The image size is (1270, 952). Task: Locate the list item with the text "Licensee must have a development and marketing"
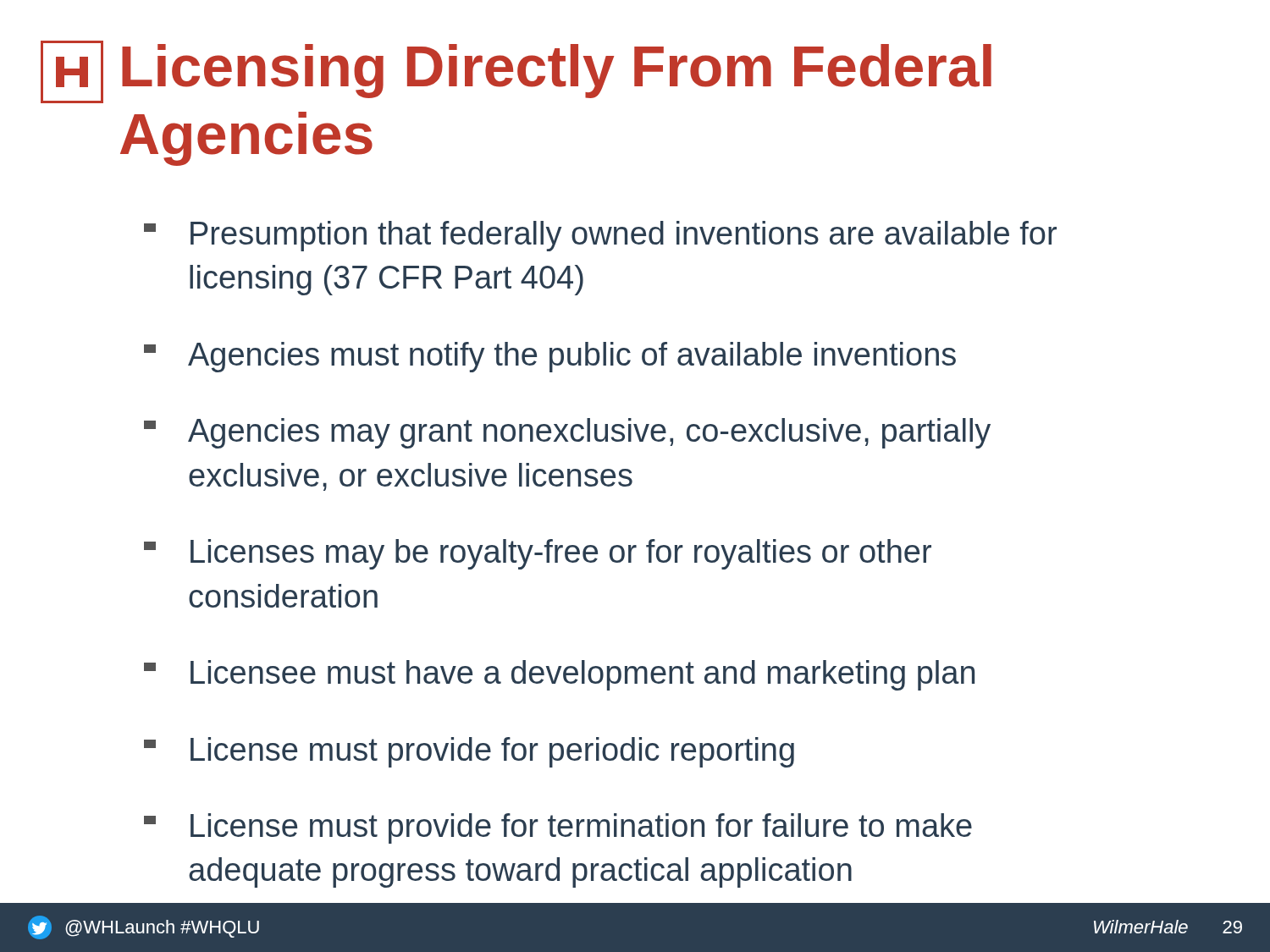pyautogui.click(x=560, y=673)
